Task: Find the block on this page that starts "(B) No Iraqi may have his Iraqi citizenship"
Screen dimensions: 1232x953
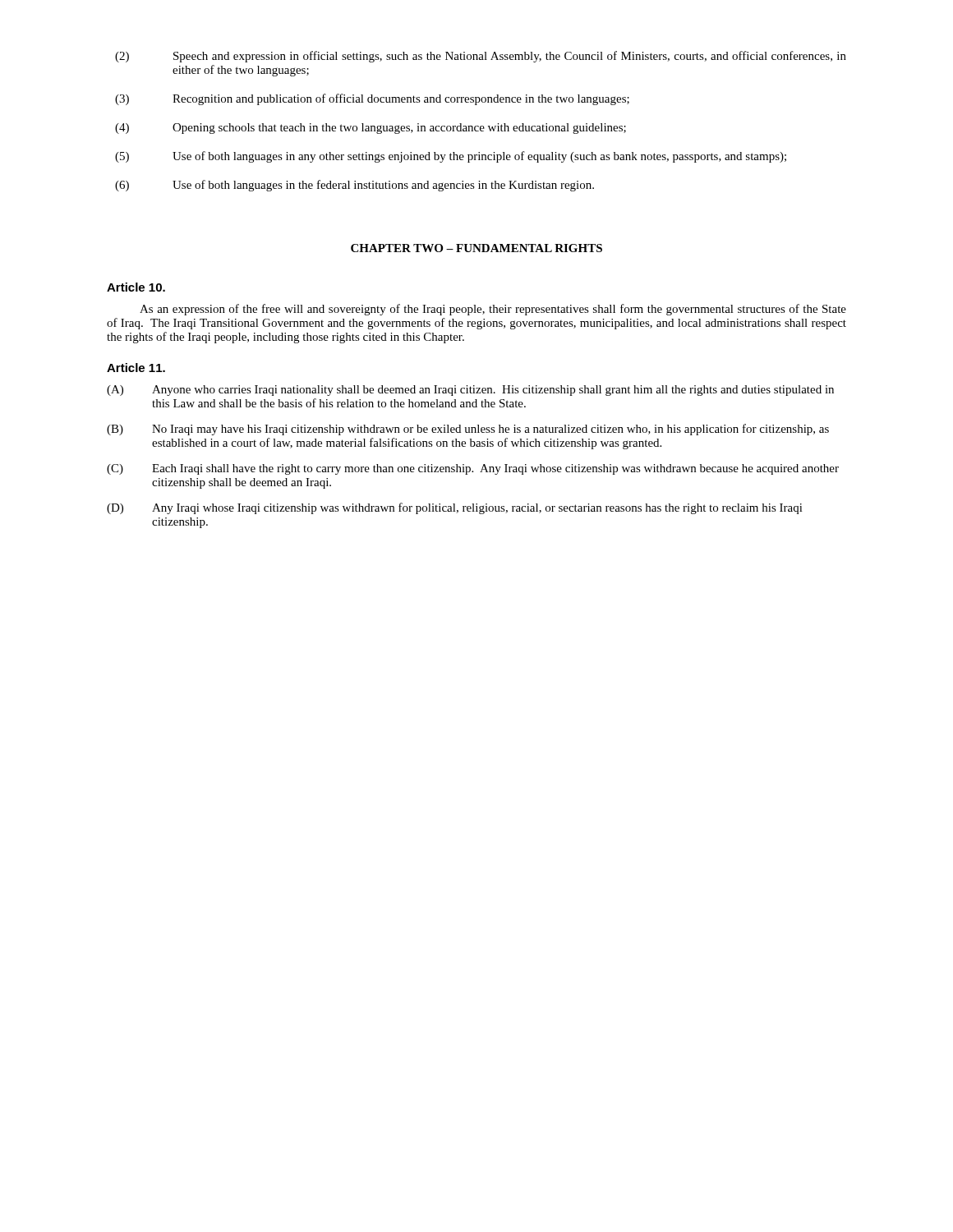Action: coord(476,436)
